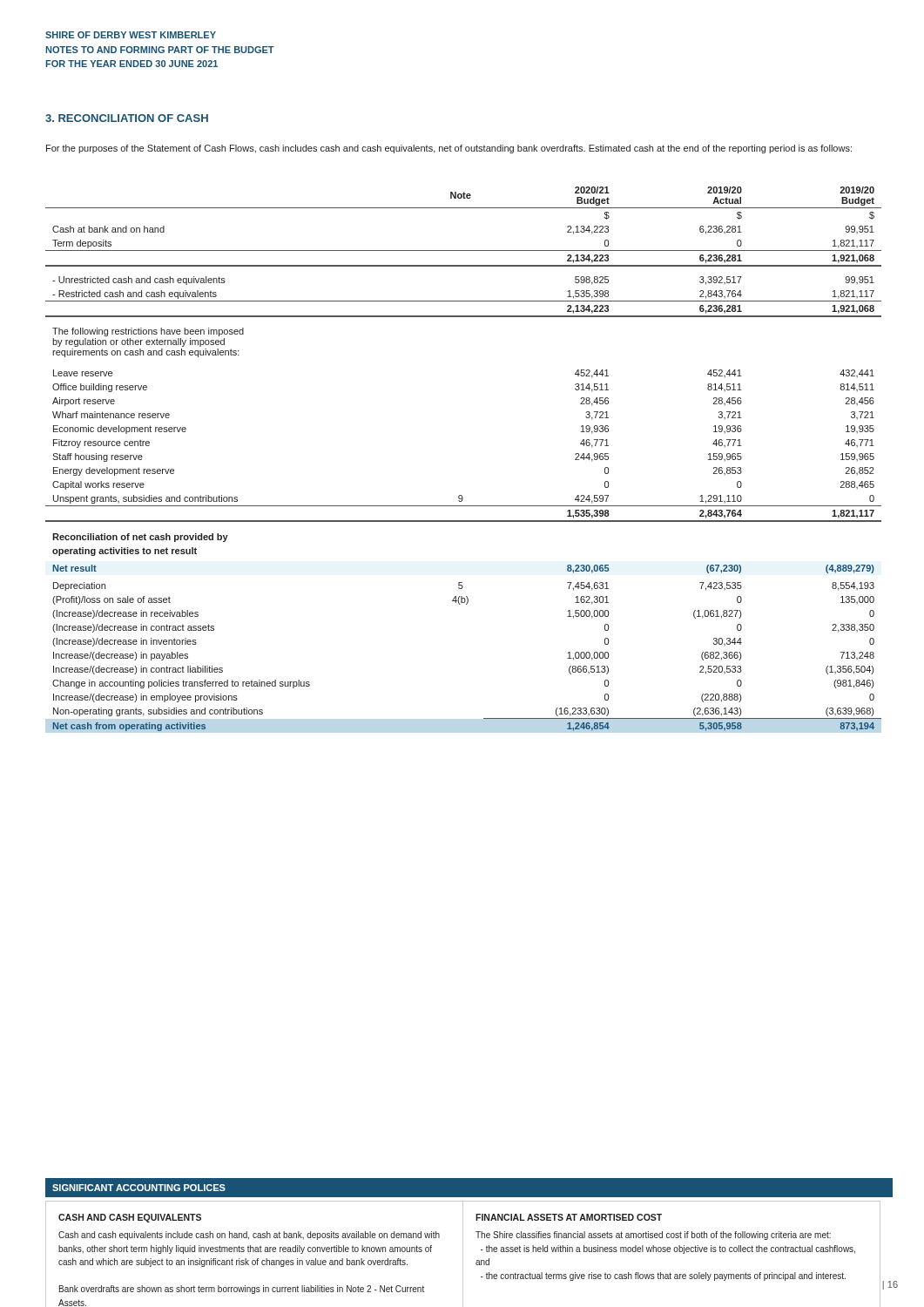Locate the text block that says "CASH AND CASH EQUIVALENTS Cash and cash equivalents"
This screenshot has height=1307, width=924.
(254, 1259)
